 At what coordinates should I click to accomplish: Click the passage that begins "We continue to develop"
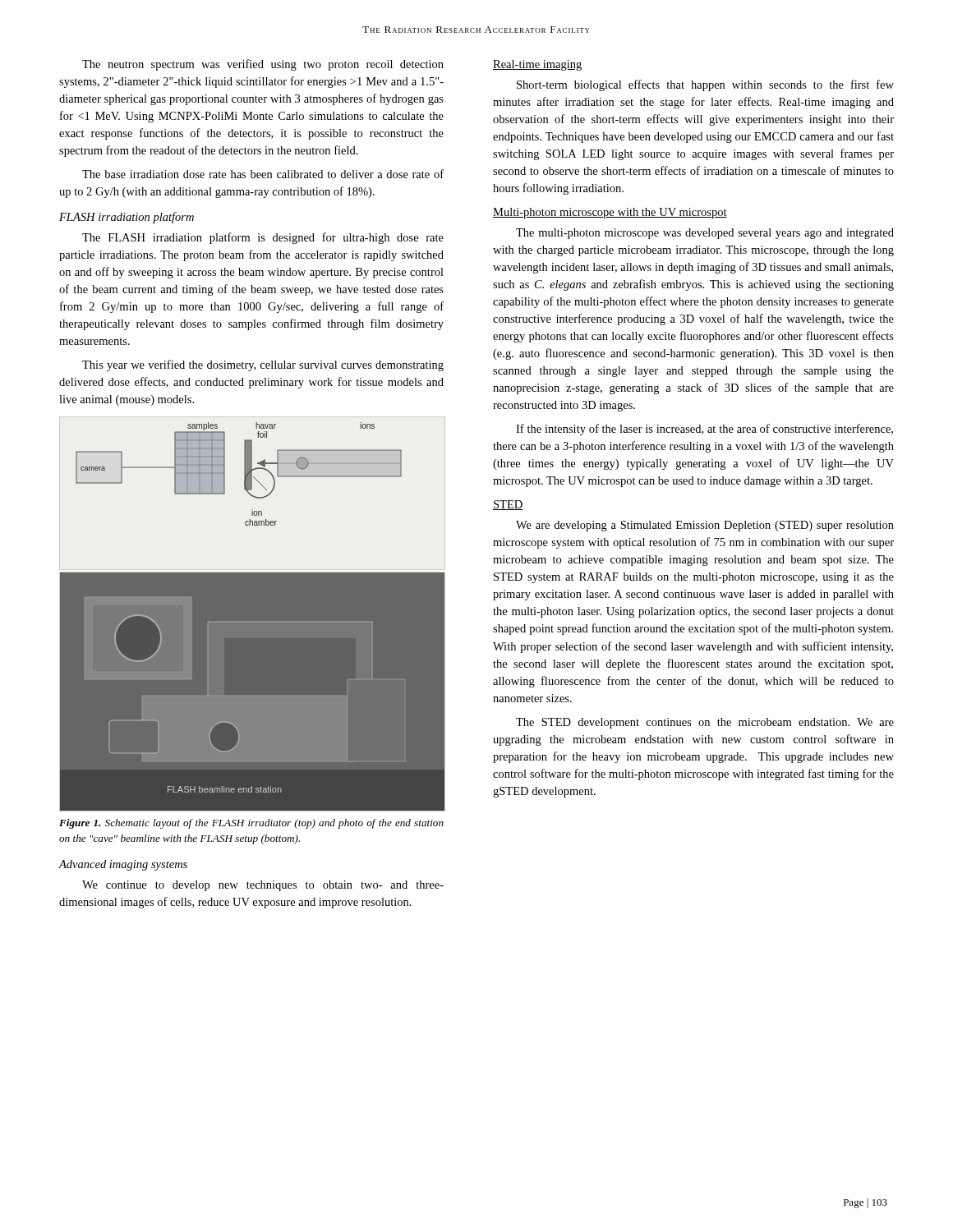tap(251, 893)
